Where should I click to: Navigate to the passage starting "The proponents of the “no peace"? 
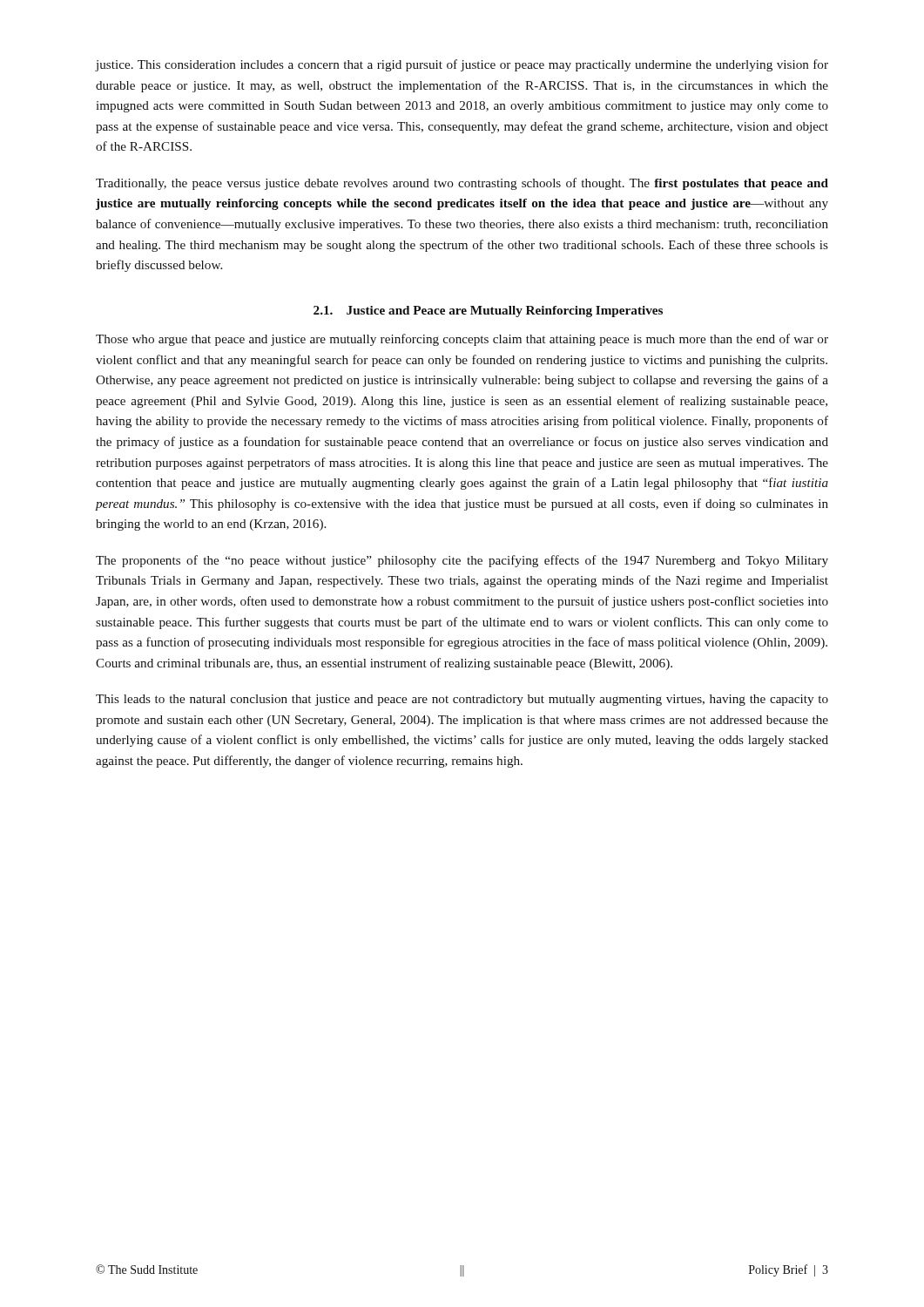tap(462, 611)
